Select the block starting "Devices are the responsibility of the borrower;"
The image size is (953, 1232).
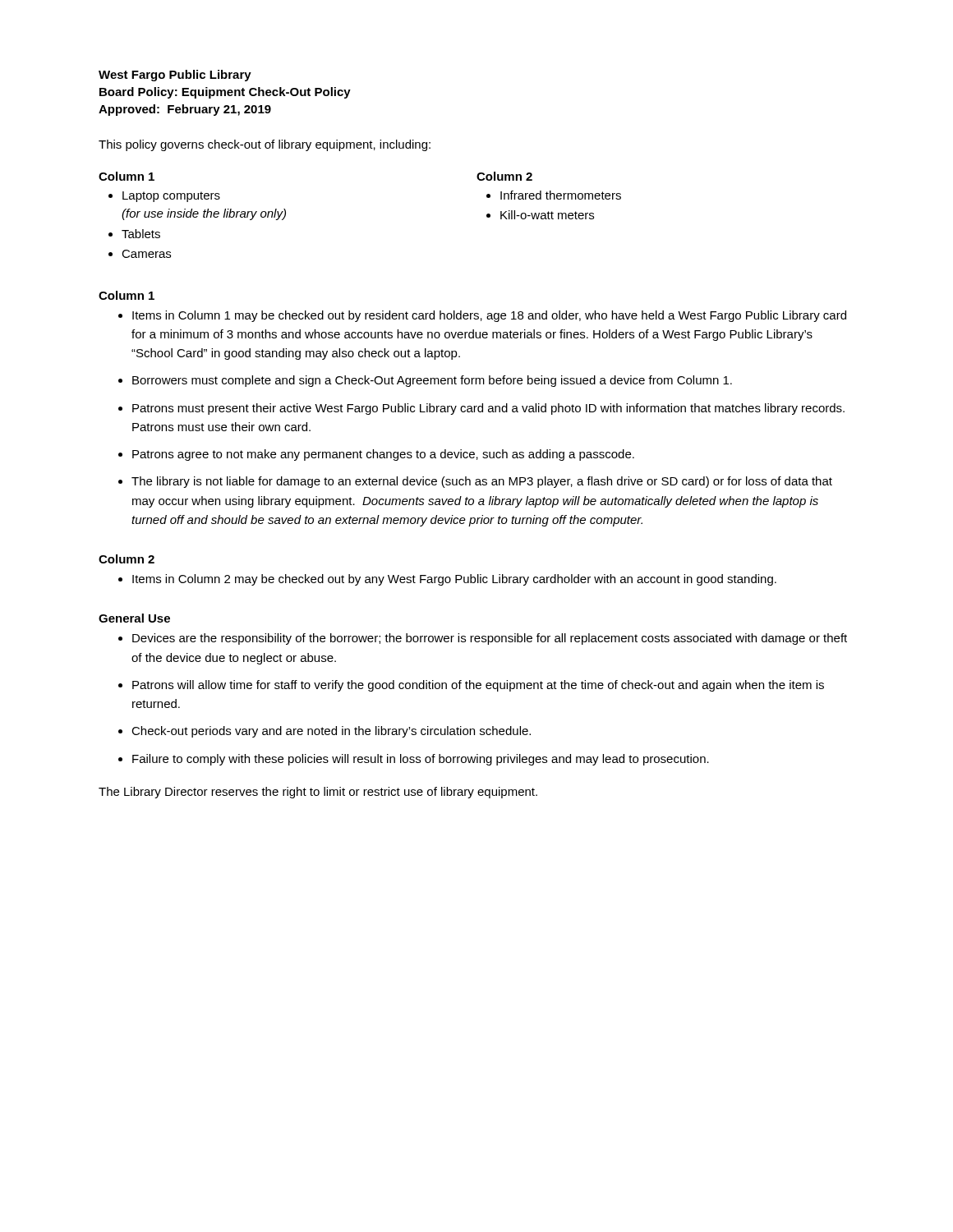[489, 648]
